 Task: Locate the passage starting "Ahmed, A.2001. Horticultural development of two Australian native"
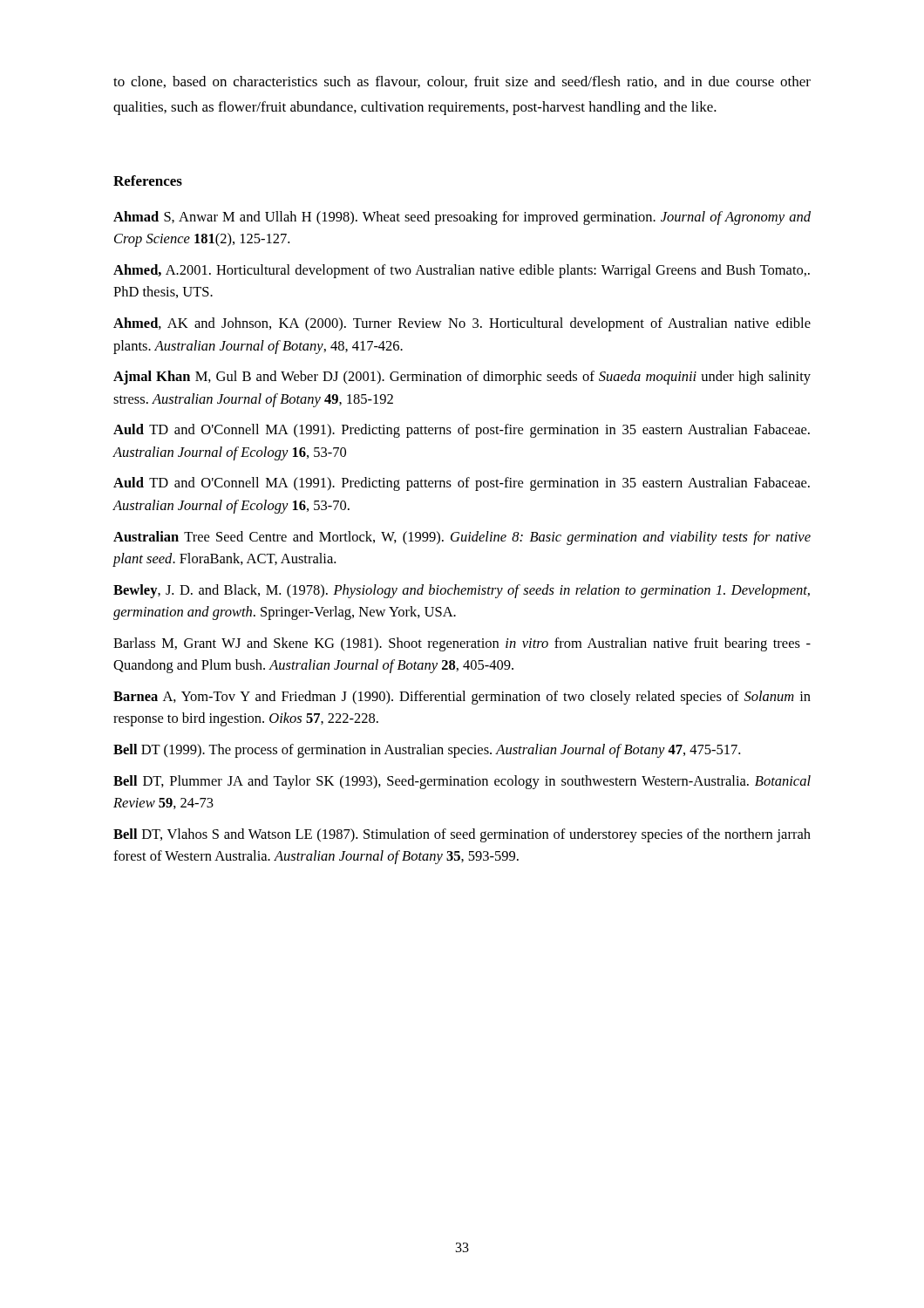[x=462, y=281]
